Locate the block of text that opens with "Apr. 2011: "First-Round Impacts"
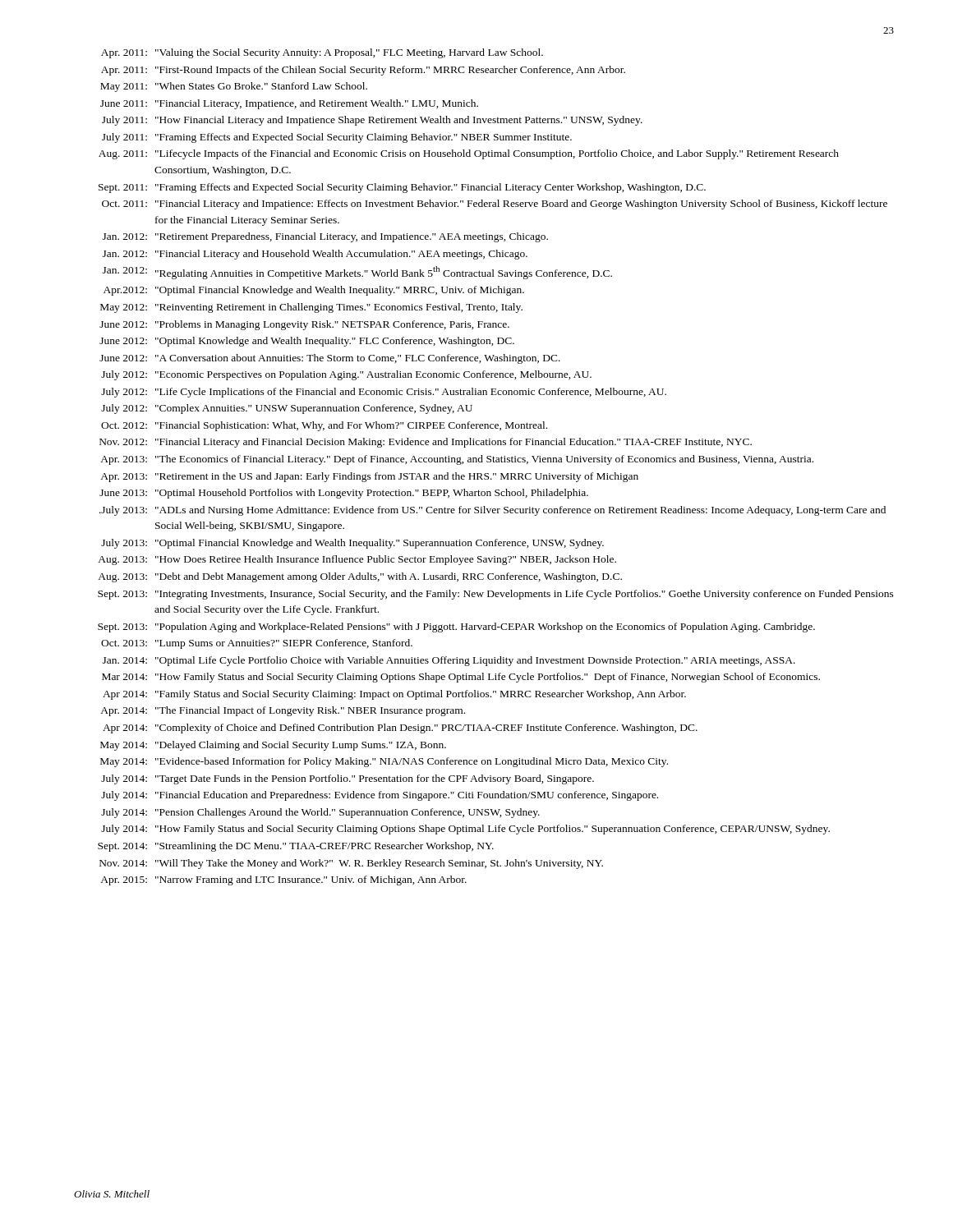This screenshot has width=953, height=1232. pyautogui.click(x=484, y=69)
